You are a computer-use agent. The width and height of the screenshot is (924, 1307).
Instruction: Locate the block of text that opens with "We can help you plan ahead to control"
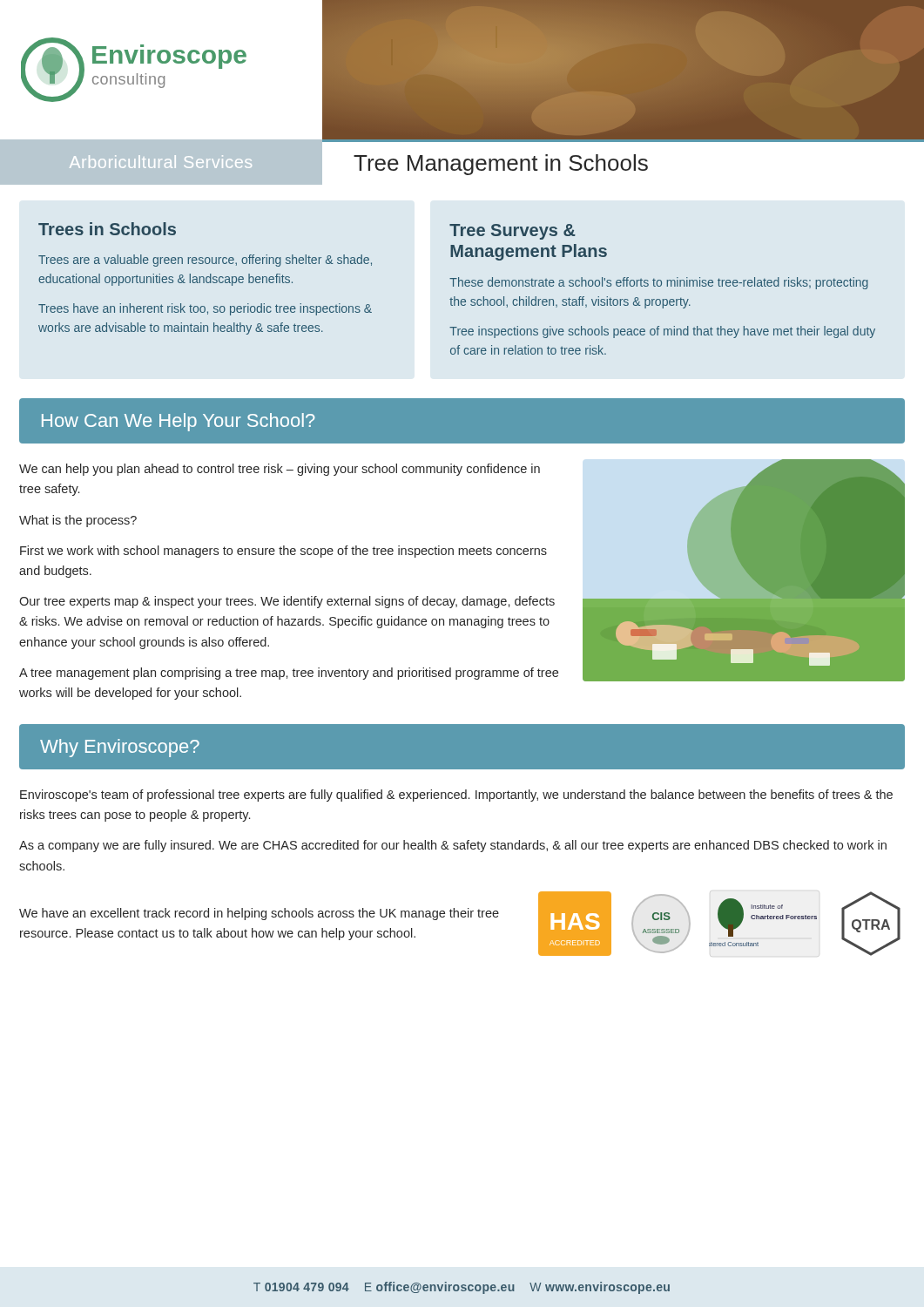tap(280, 479)
